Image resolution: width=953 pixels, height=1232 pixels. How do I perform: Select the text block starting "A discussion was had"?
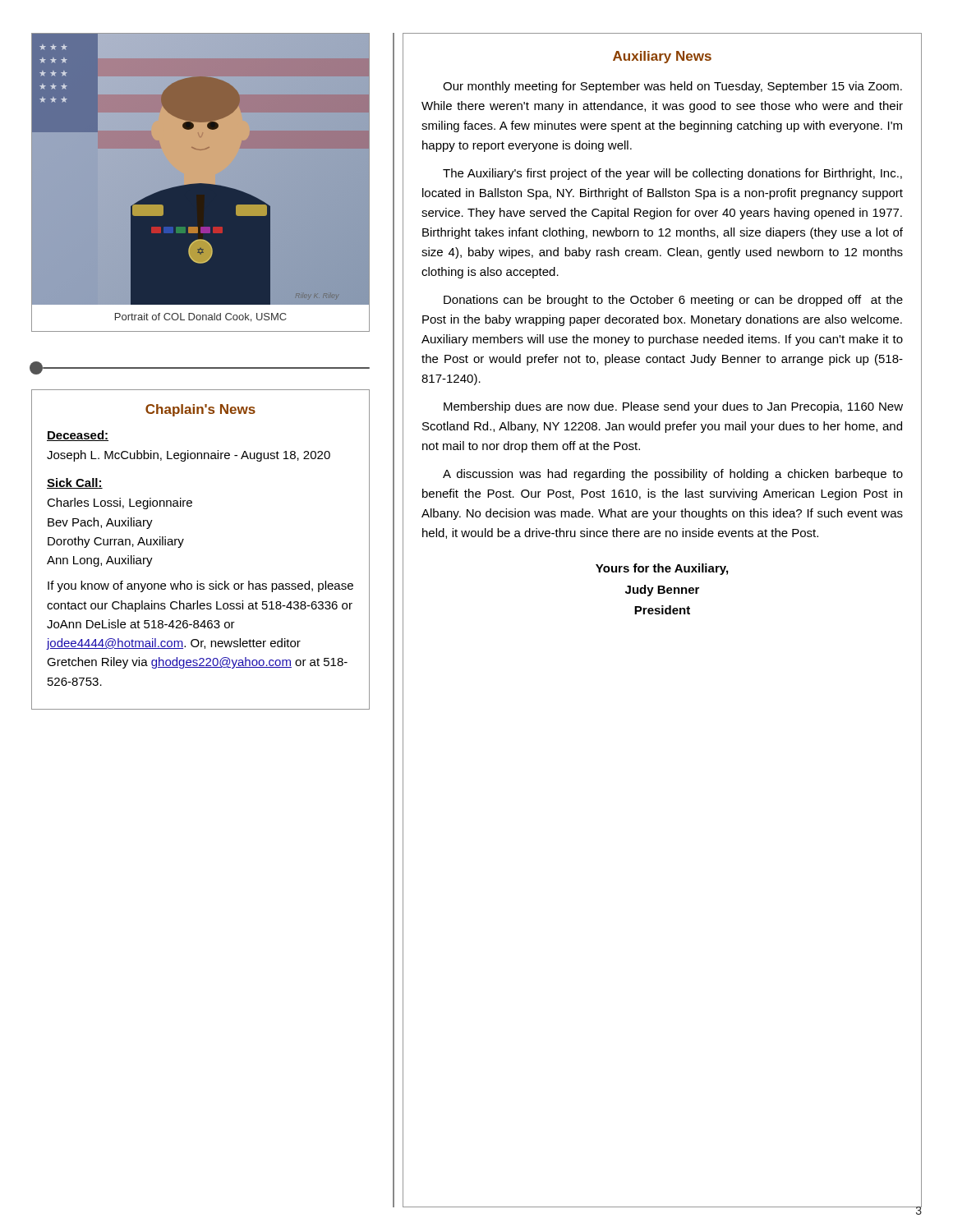pyautogui.click(x=662, y=503)
